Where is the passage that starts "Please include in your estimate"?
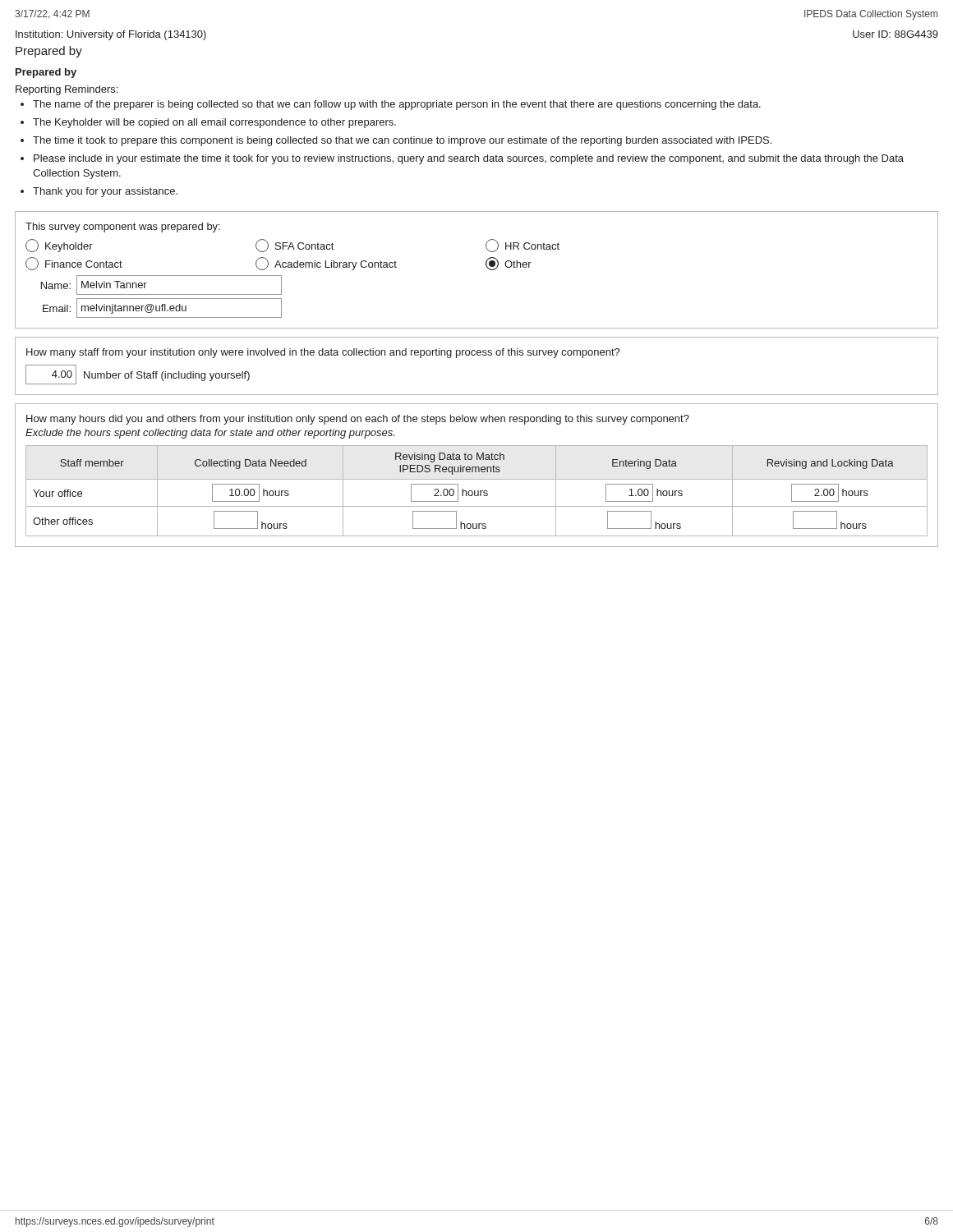The height and width of the screenshot is (1232, 953). pos(468,165)
